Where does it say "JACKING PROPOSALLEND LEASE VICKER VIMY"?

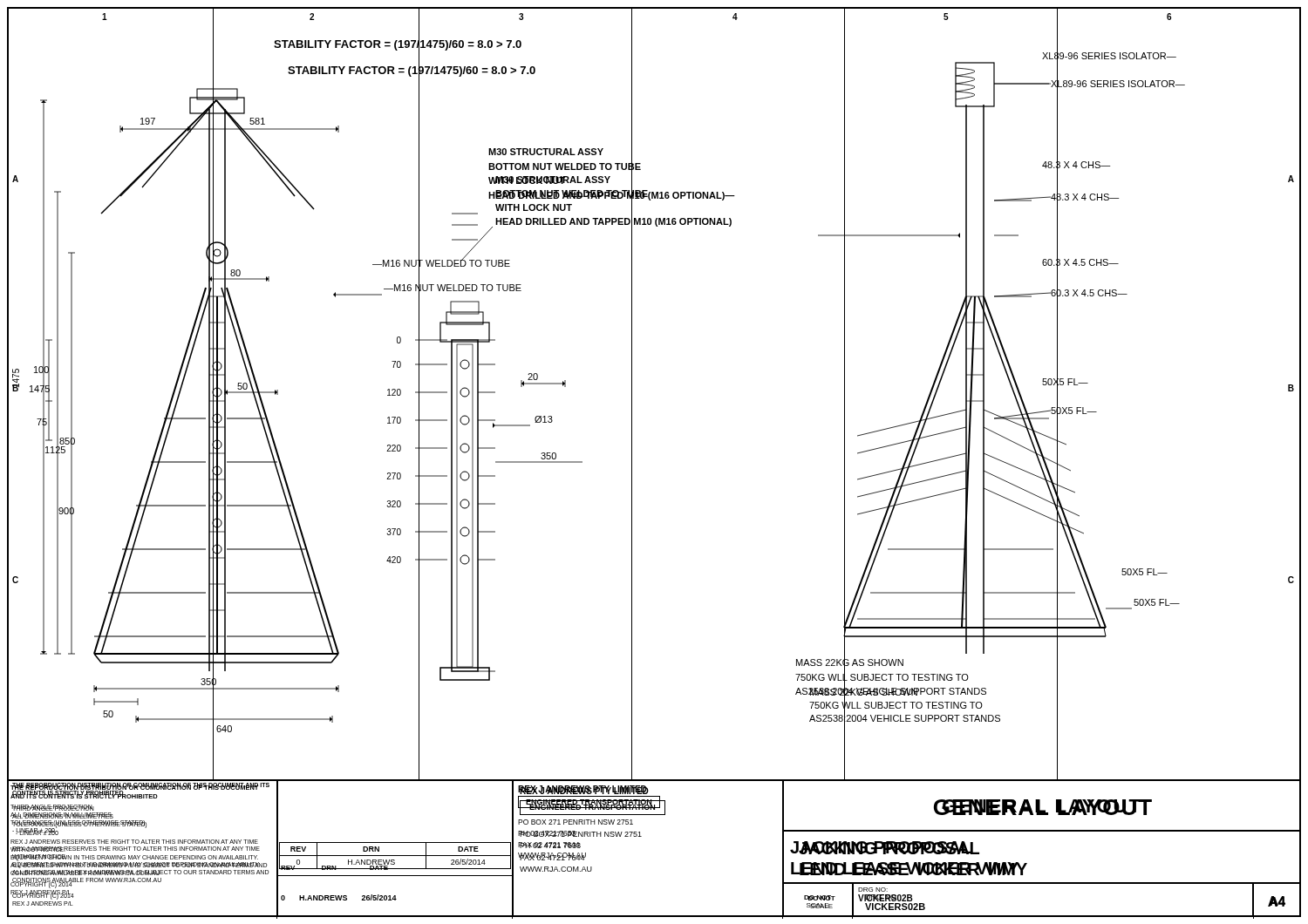click(904, 857)
